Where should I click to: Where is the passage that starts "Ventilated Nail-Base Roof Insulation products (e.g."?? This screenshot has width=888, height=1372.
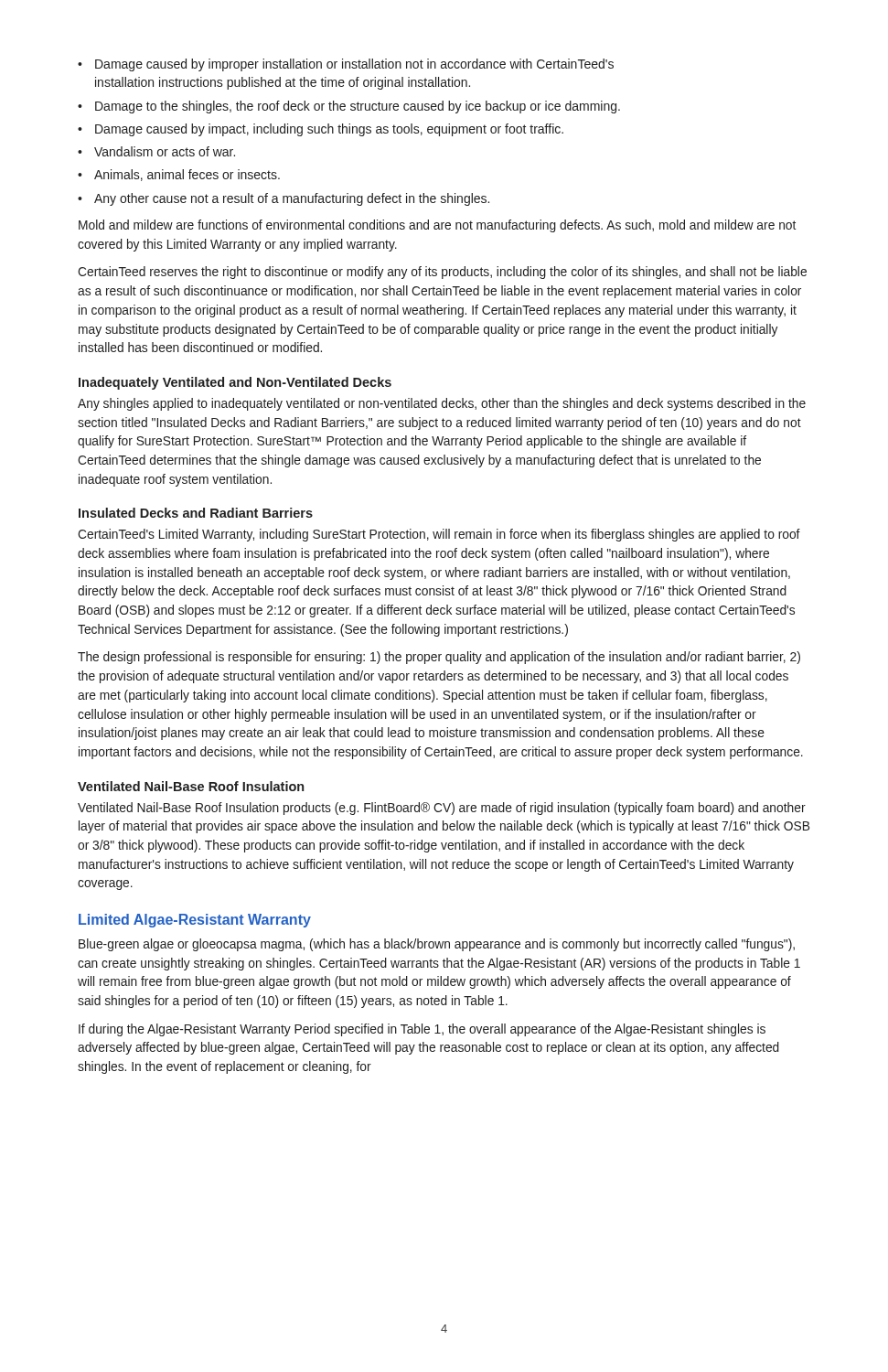(444, 846)
